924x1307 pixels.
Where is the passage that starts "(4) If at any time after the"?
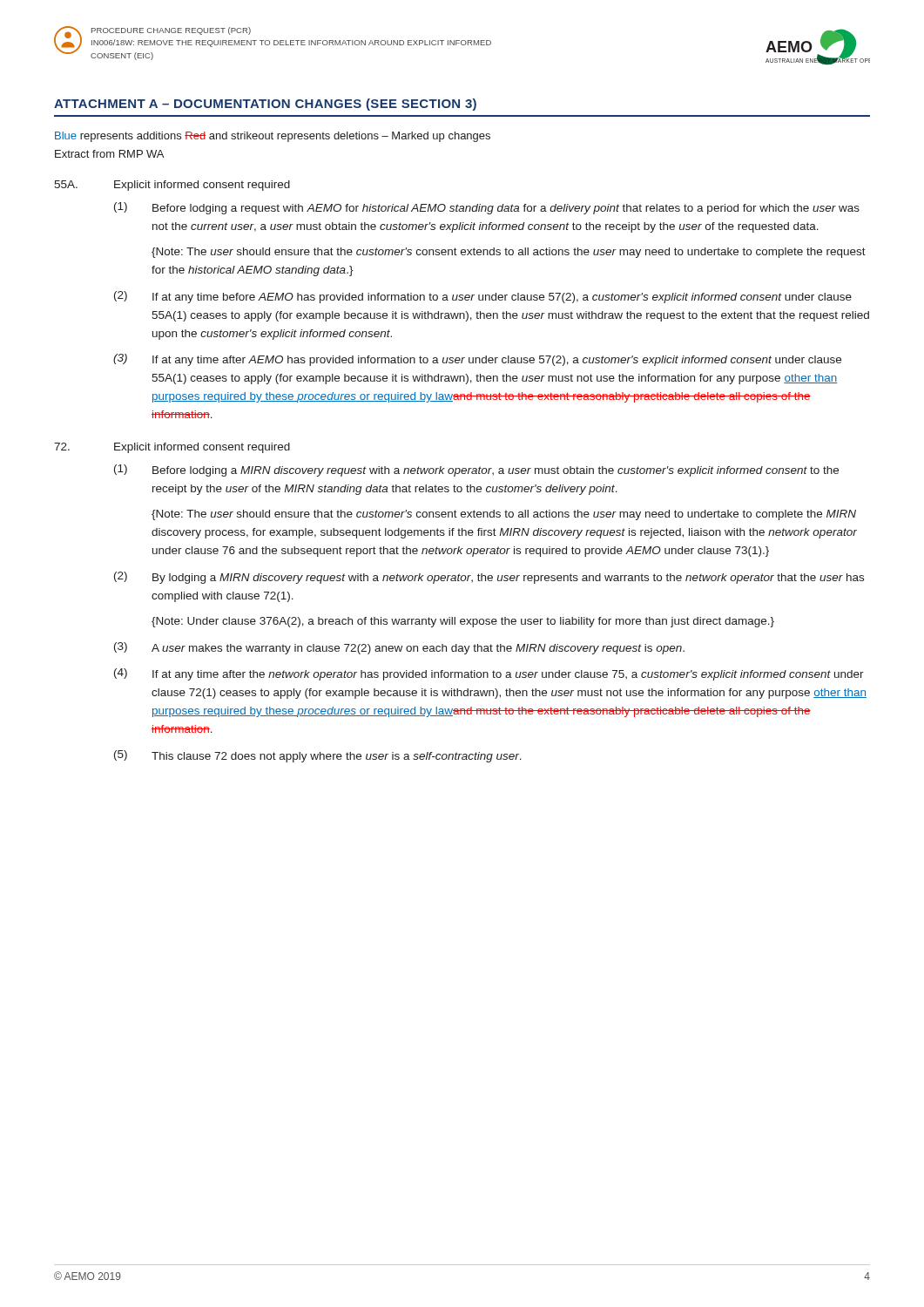[x=492, y=703]
